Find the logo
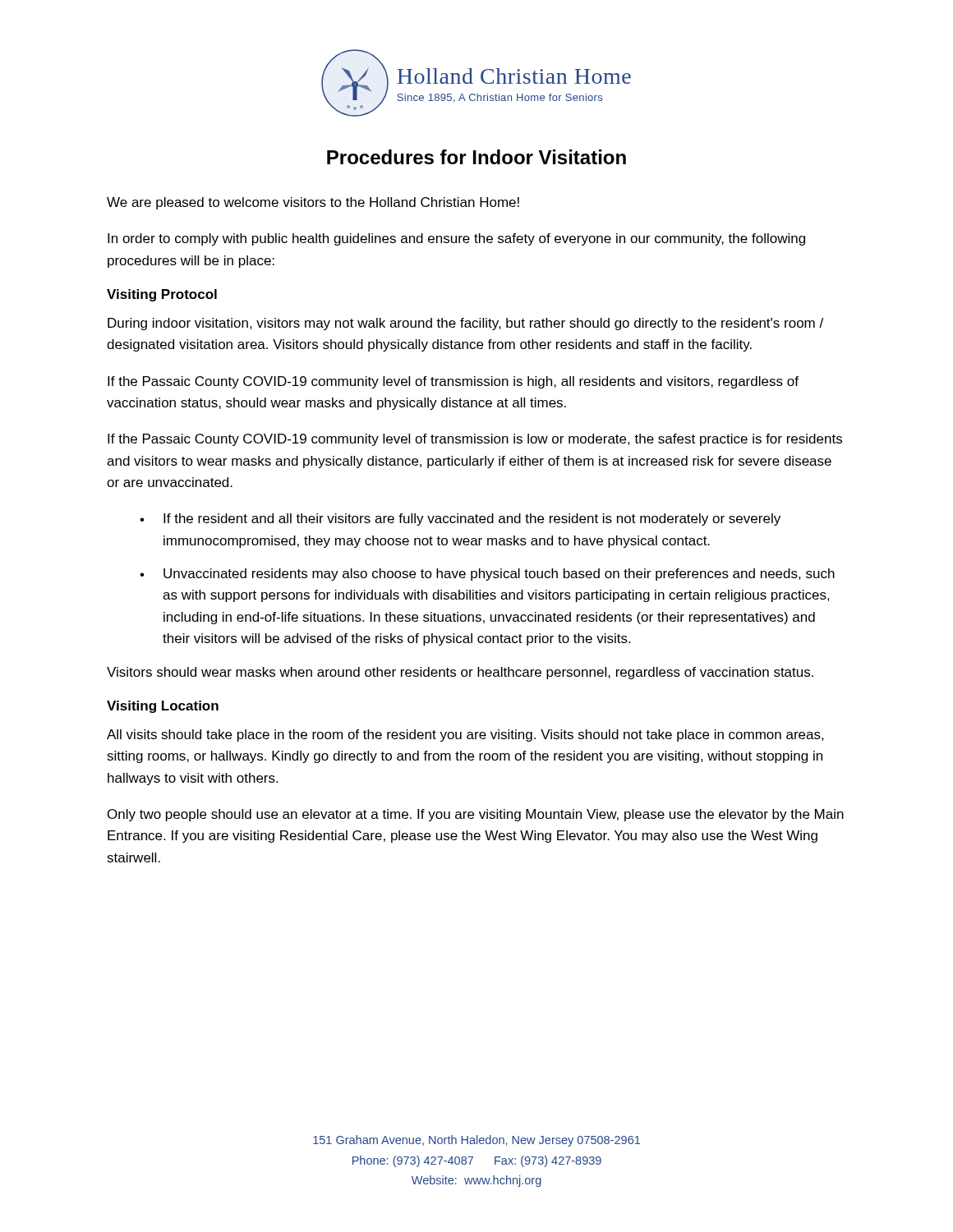 coord(476,83)
